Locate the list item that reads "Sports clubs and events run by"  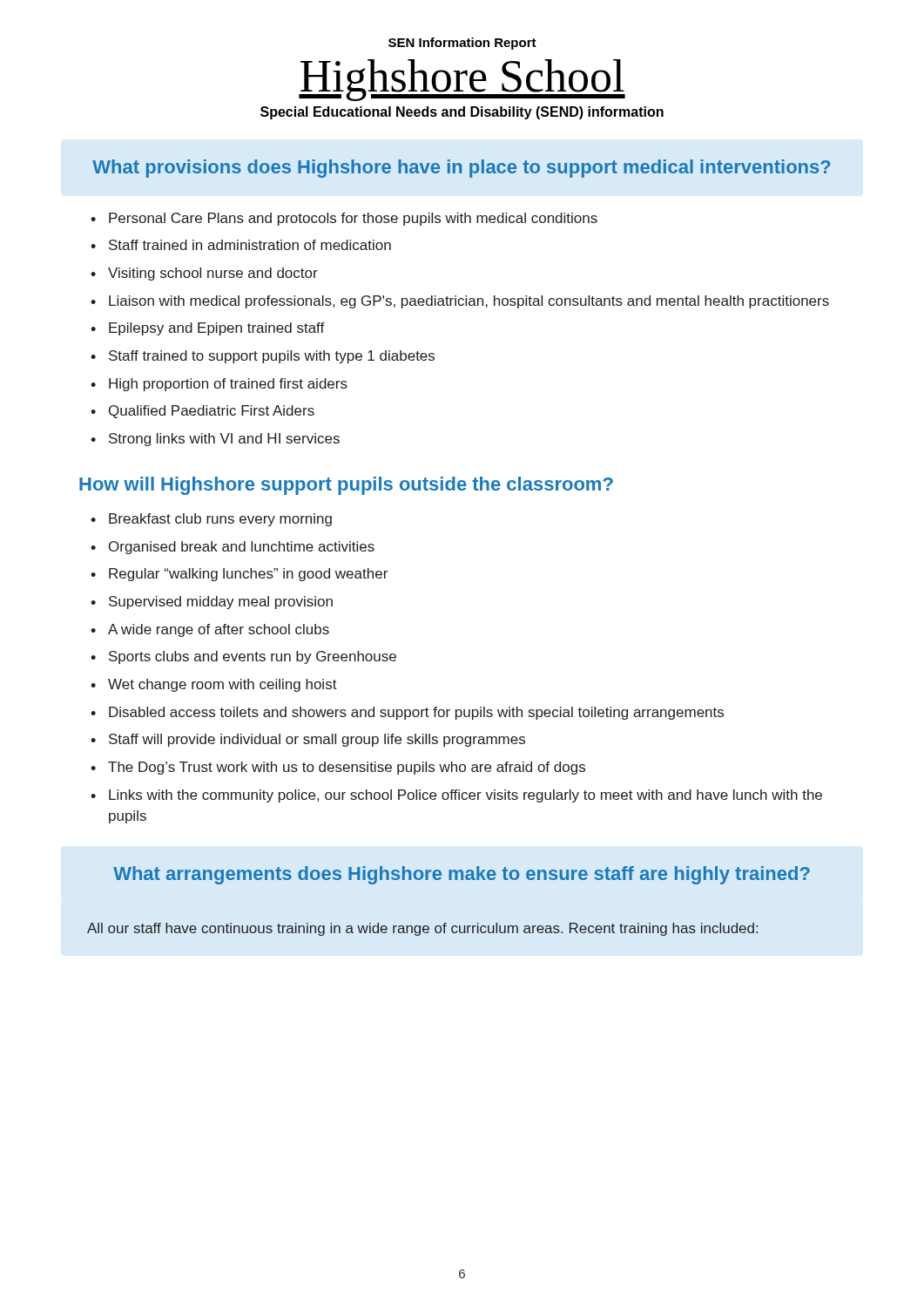252,657
